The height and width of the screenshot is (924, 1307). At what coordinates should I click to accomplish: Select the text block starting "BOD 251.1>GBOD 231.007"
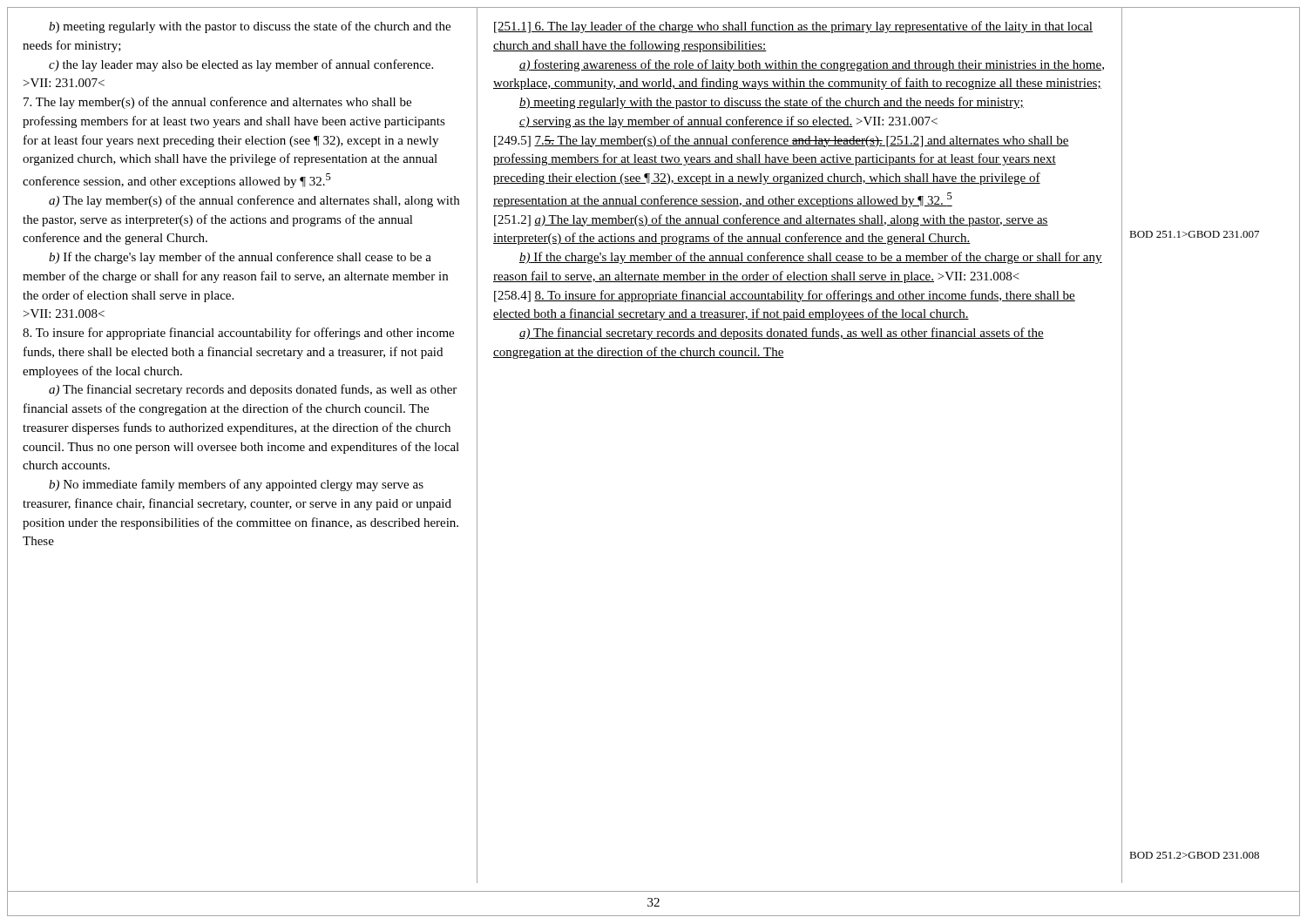coord(1194,234)
